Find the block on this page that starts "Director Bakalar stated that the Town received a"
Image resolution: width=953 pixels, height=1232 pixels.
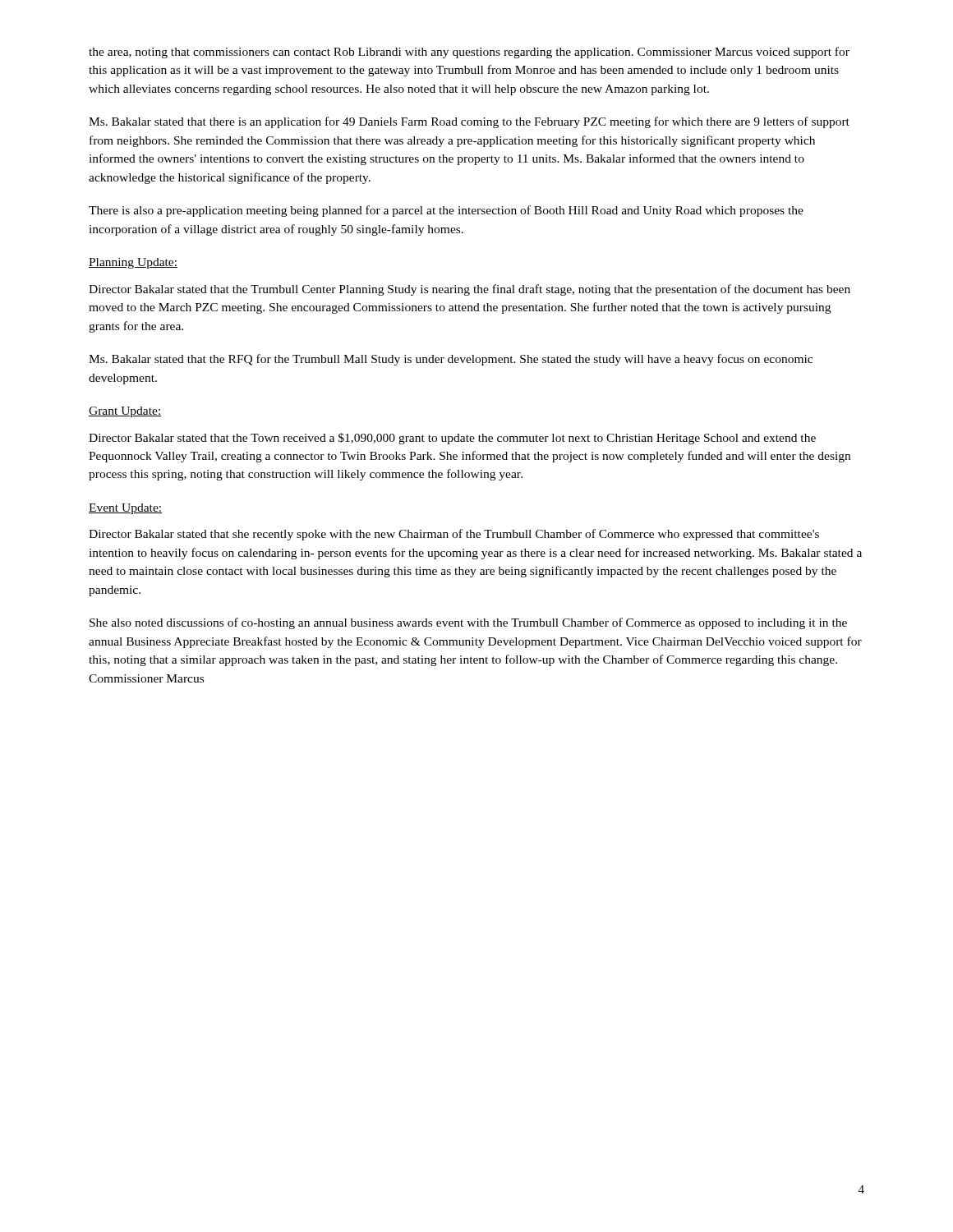click(470, 455)
